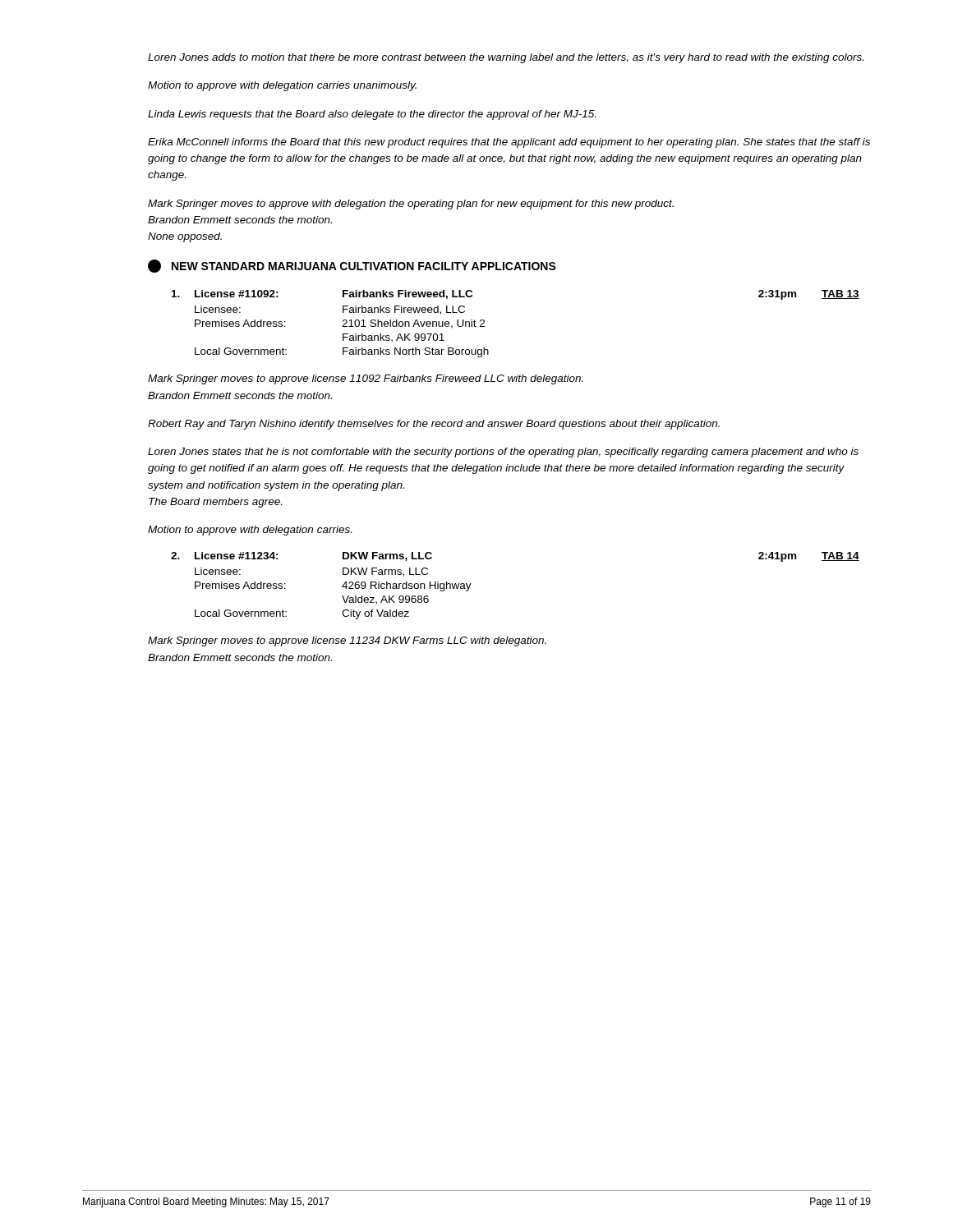
Task: Find the block on this page that starts "Robert Ray and Taryn Nishino identify themselves for"
Action: (434, 423)
